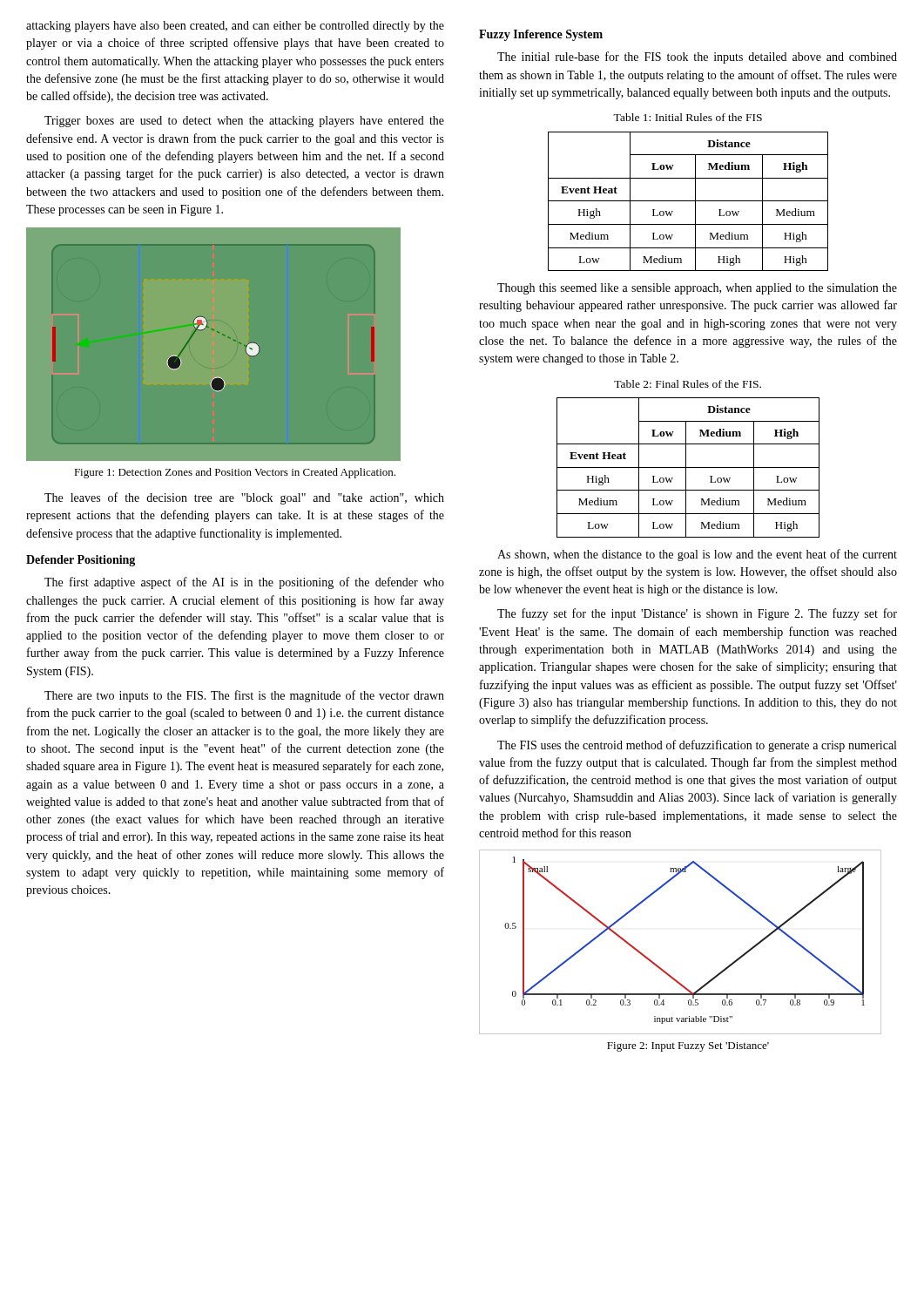Locate the block of text that opens with "The initial rule-base for the FIS"
The width and height of the screenshot is (924, 1307).
pos(688,76)
